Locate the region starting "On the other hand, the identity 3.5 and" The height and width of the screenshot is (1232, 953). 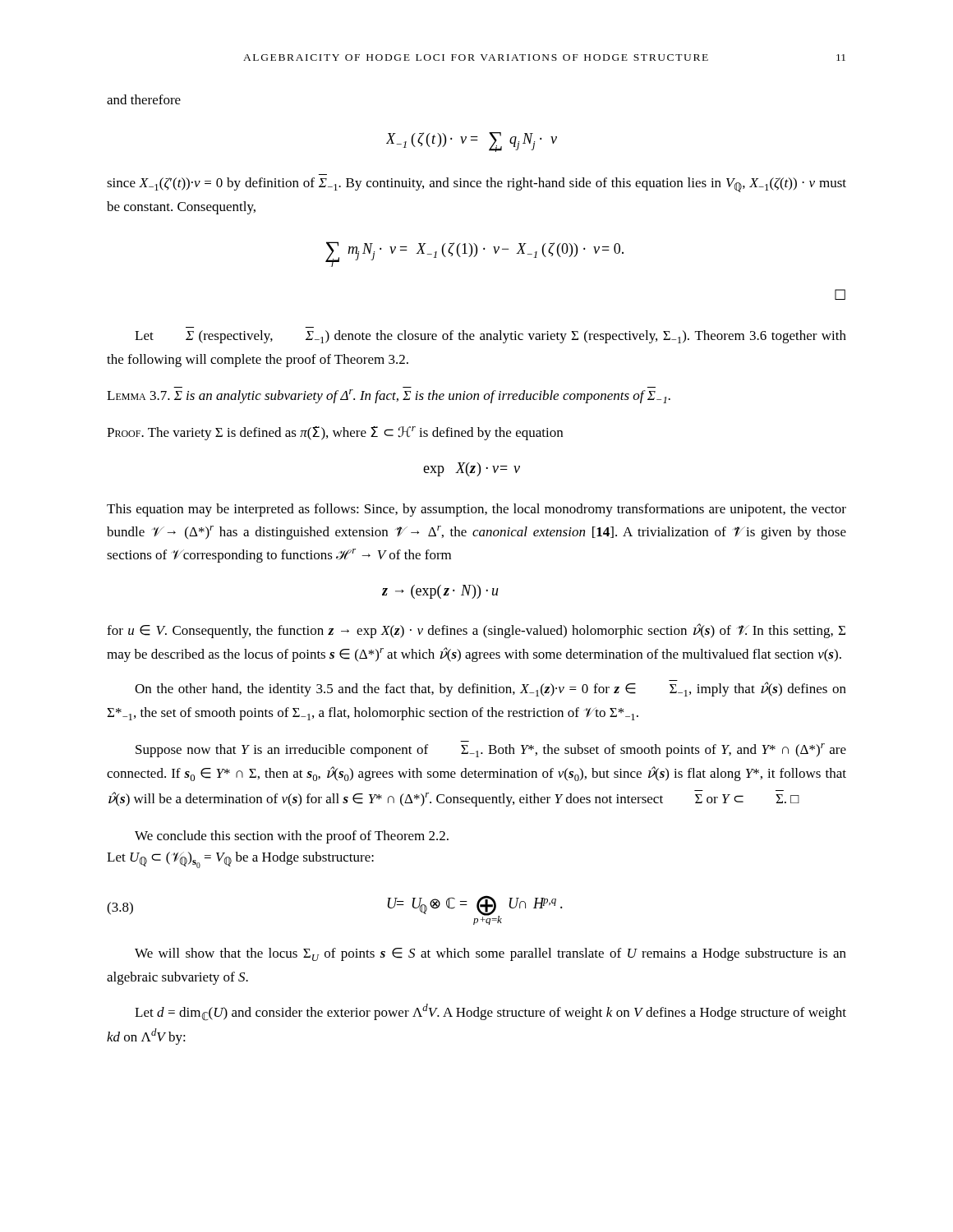(476, 700)
